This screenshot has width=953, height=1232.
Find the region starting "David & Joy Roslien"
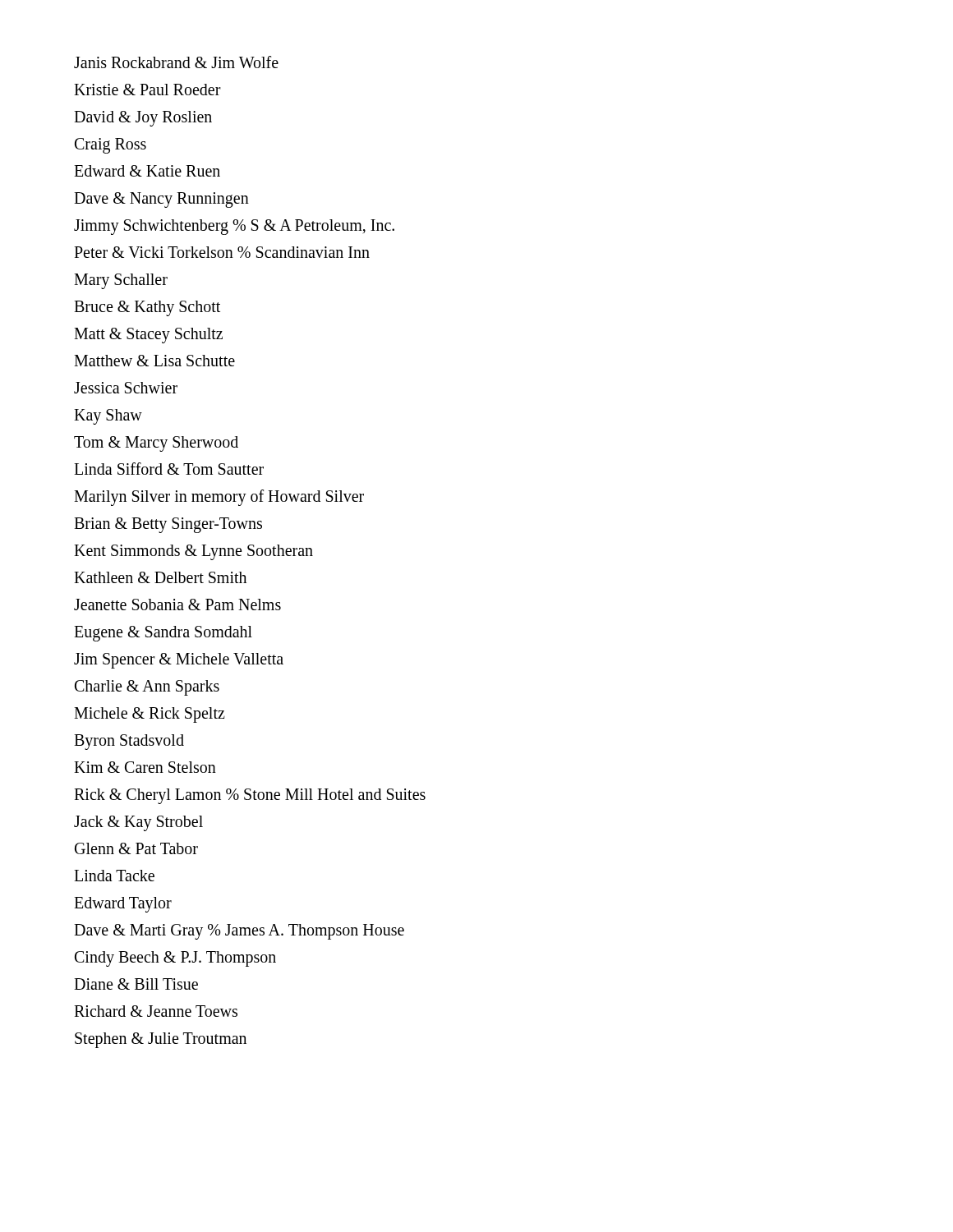[x=143, y=117]
